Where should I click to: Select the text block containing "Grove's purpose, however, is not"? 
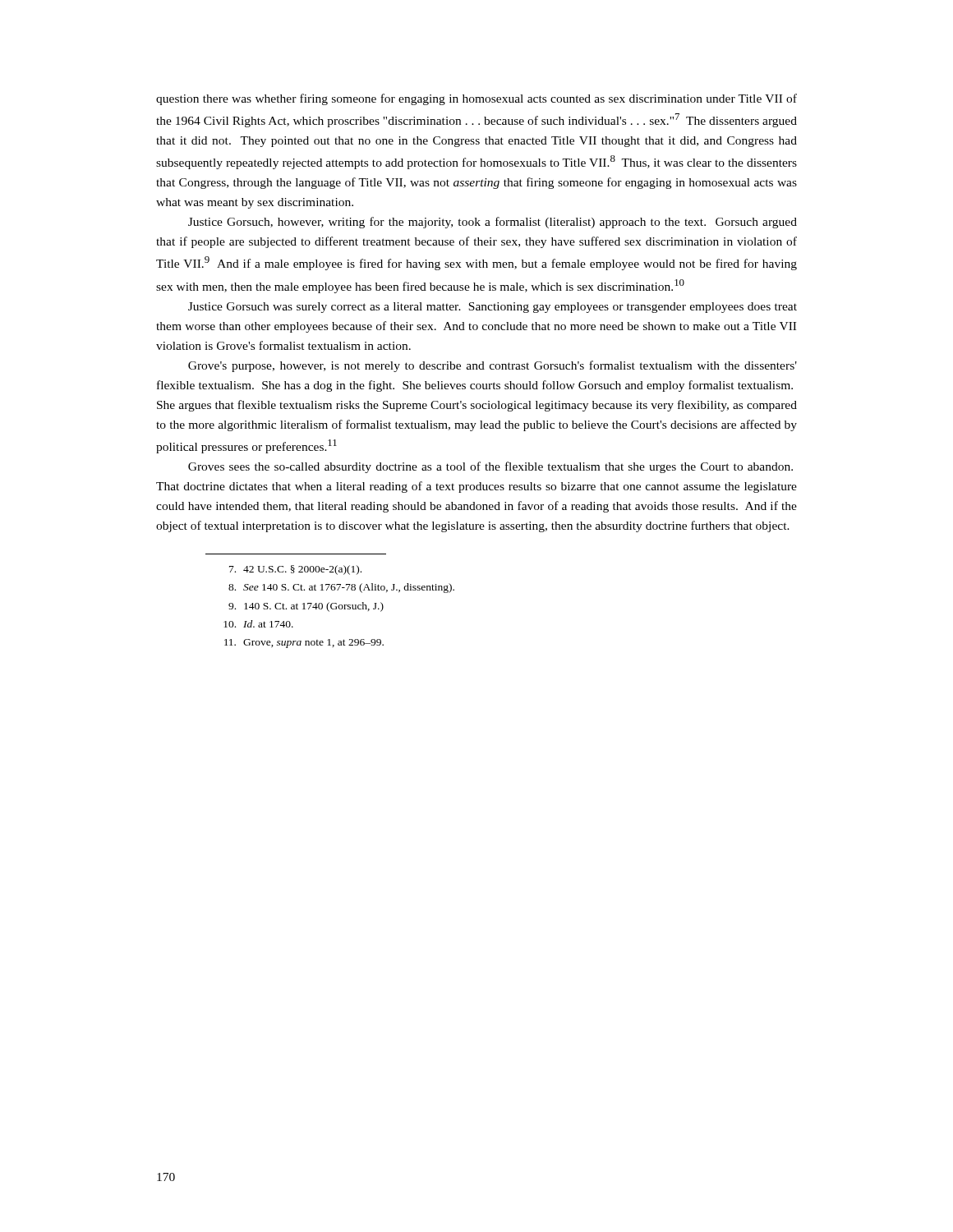point(476,406)
